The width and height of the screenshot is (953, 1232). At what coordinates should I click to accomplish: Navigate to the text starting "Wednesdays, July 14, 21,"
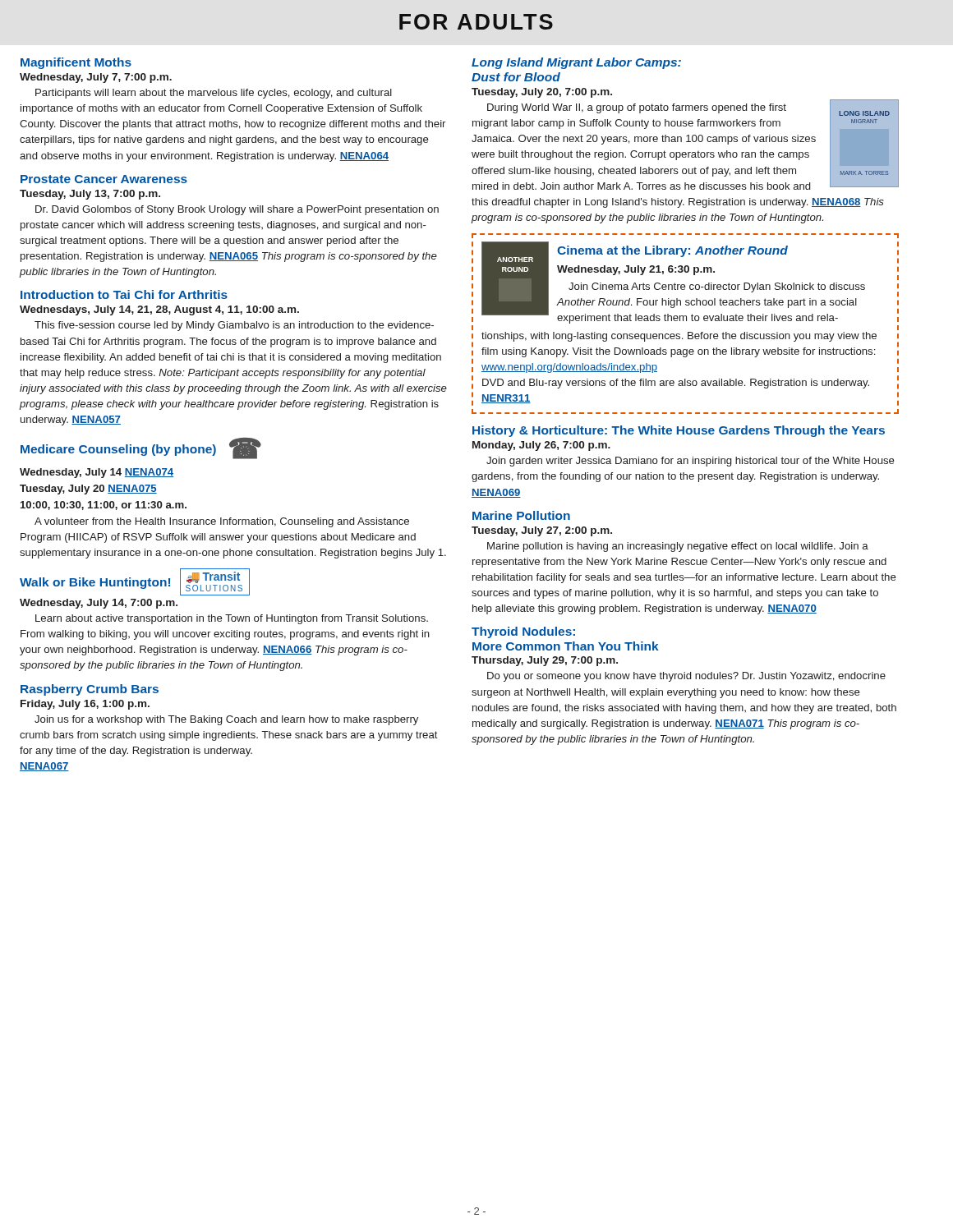click(x=233, y=365)
